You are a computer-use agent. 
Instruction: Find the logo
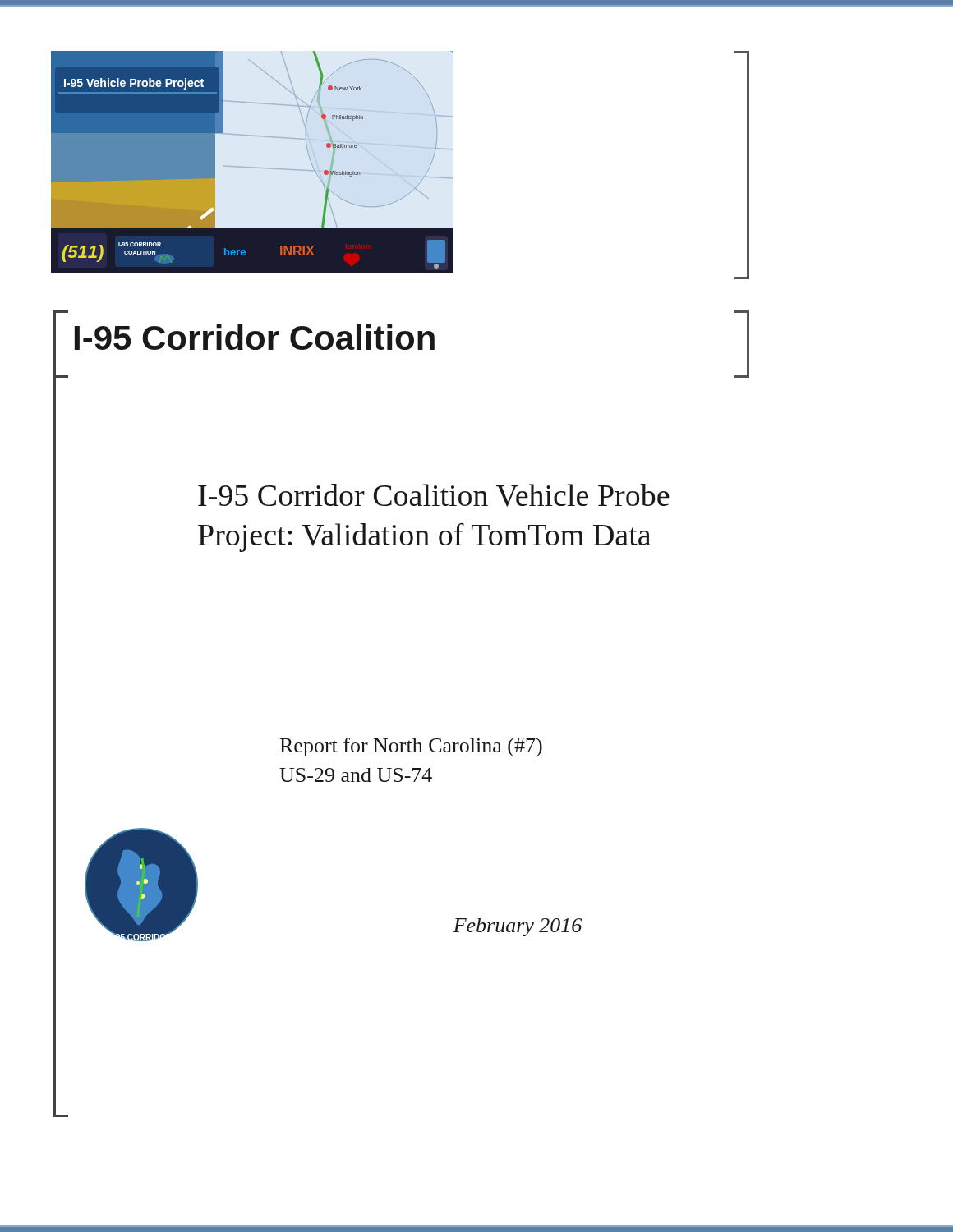tap(142, 895)
